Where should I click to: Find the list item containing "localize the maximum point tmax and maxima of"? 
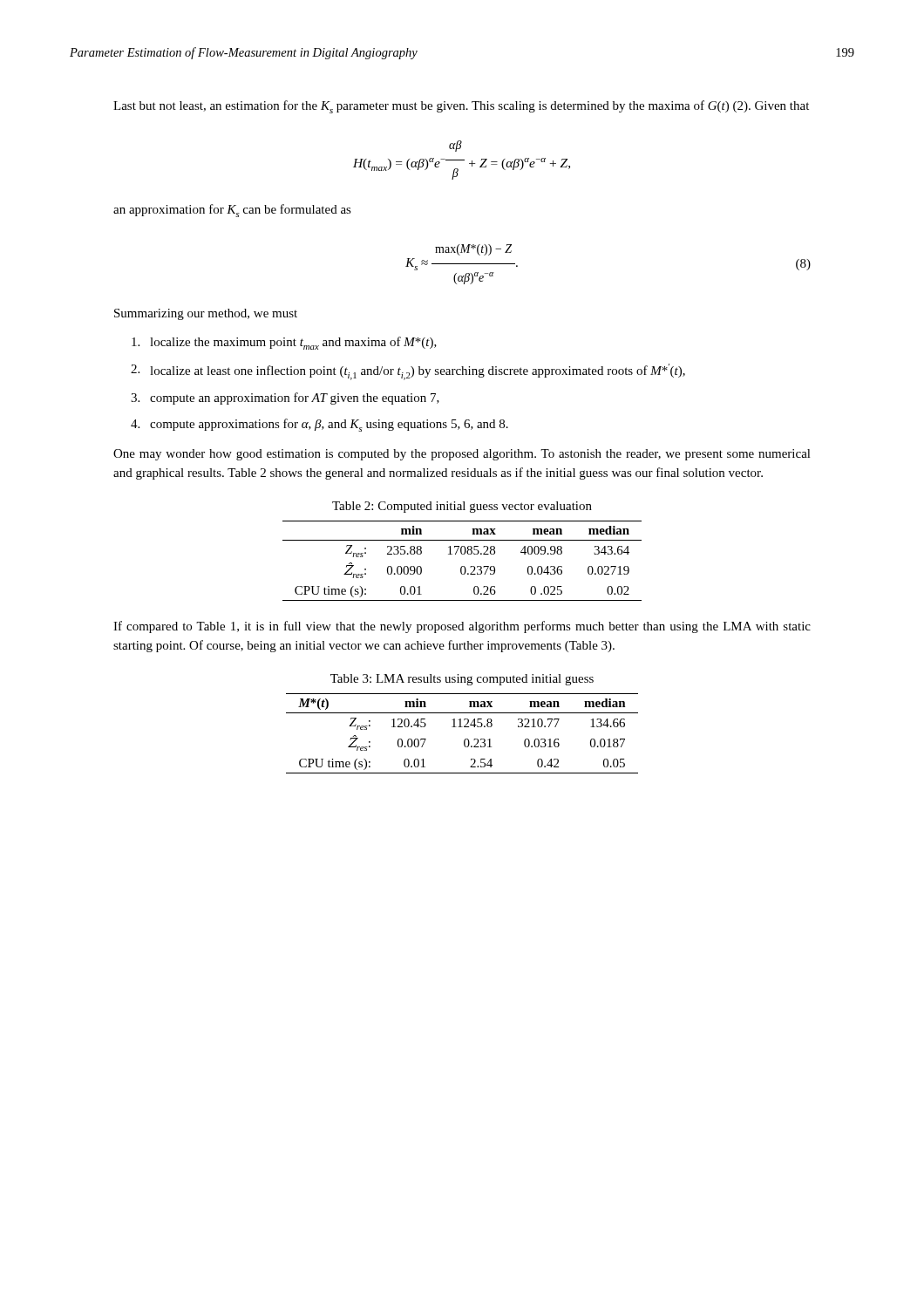point(284,343)
